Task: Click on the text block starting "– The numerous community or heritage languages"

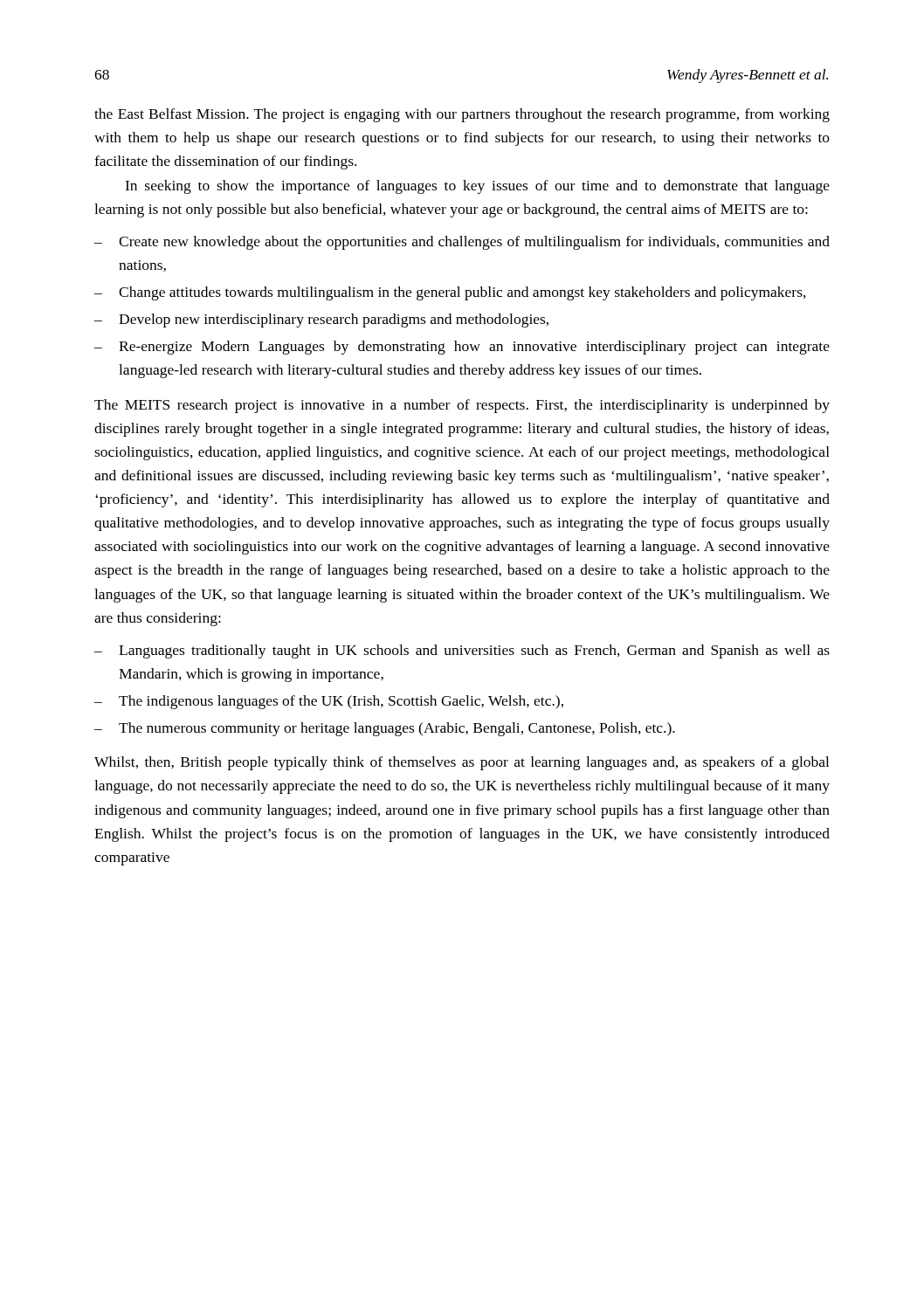Action: click(x=462, y=728)
